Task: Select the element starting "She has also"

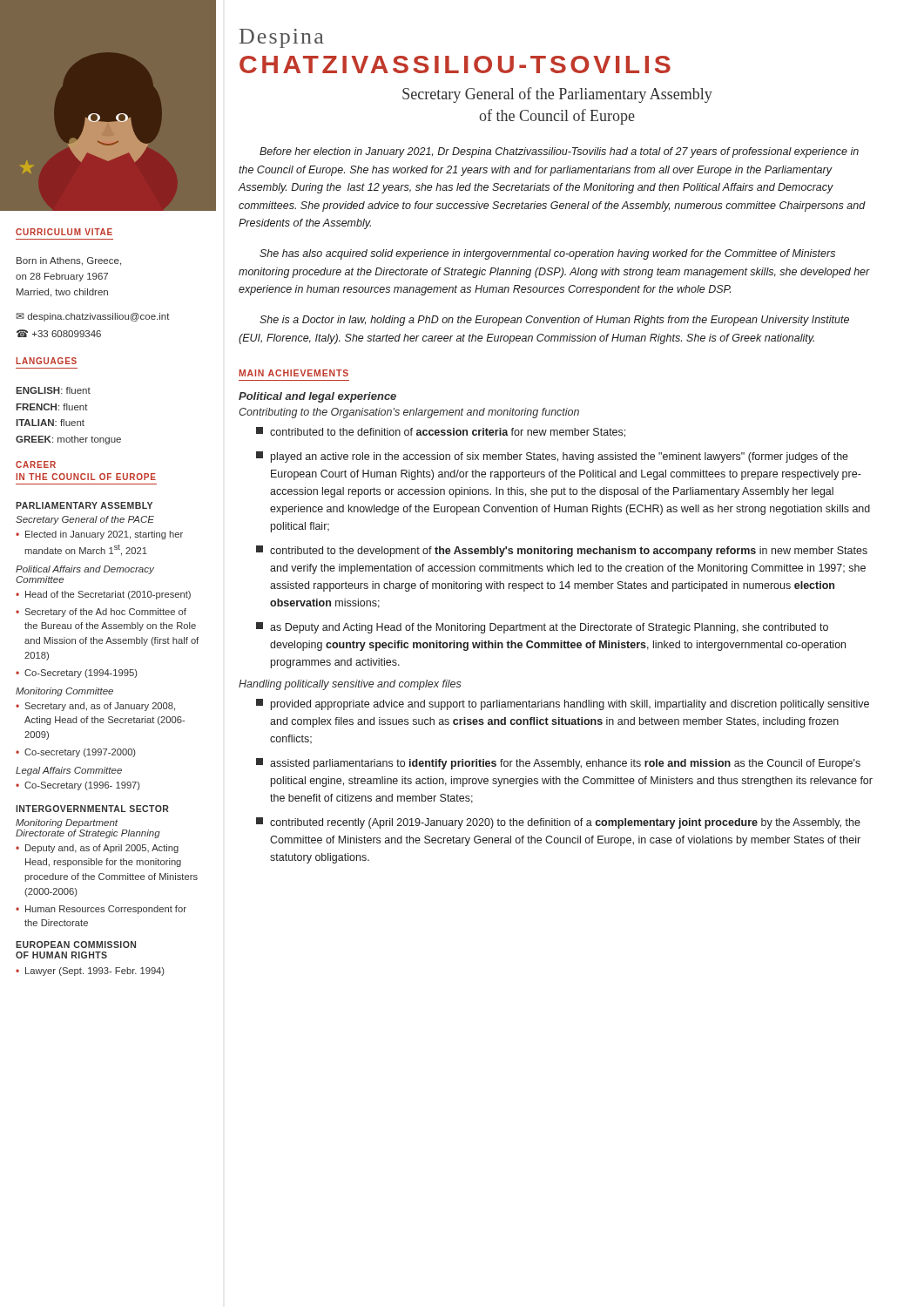Action: pos(554,272)
